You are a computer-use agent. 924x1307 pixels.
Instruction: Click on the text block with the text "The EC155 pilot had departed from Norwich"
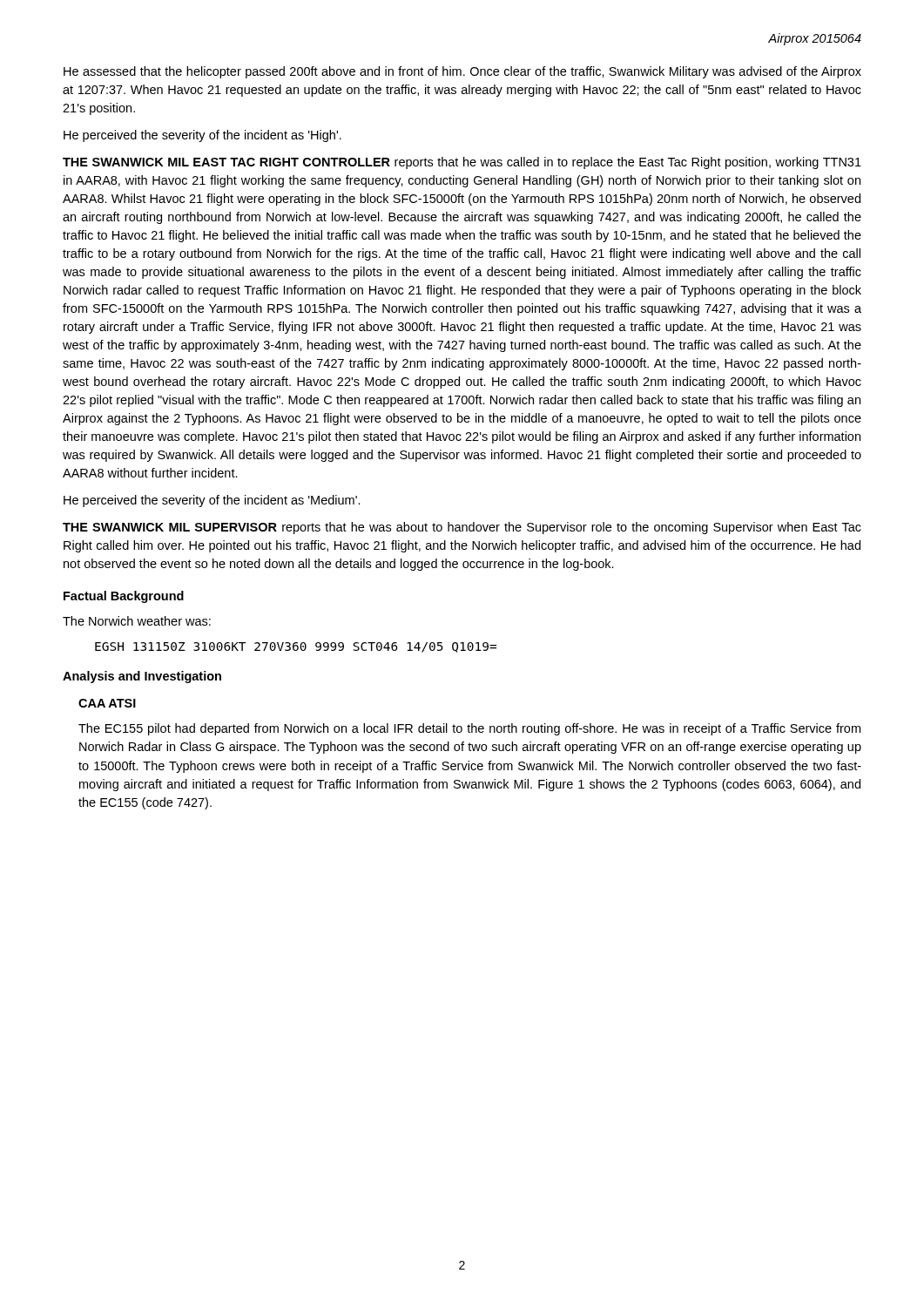[470, 766]
